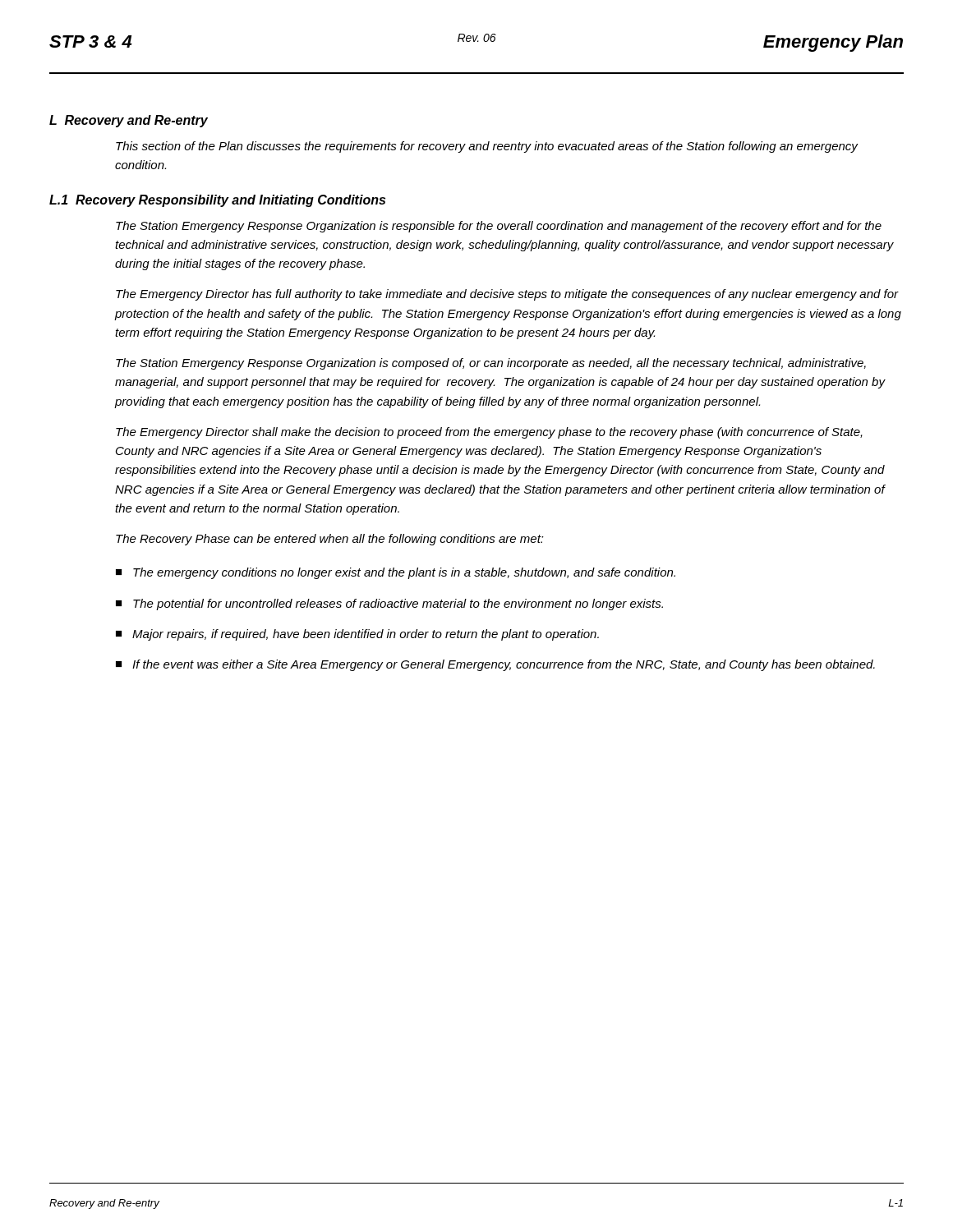Navigate to the block starting "This section of the Plan discusses the requirements"
The width and height of the screenshot is (953, 1232).
[486, 155]
